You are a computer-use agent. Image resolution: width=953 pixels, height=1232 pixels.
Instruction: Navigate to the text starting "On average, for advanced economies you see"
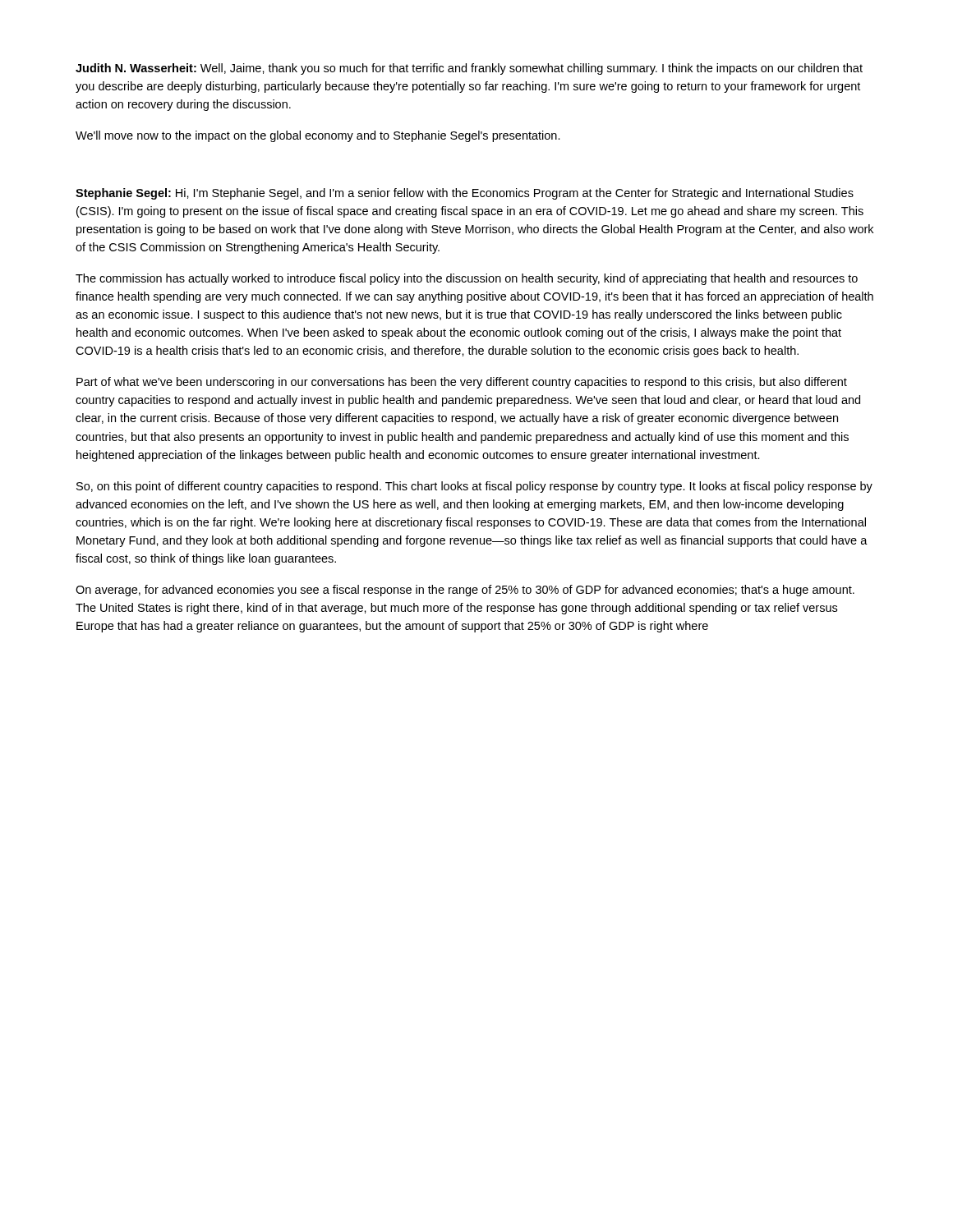click(x=465, y=608)
